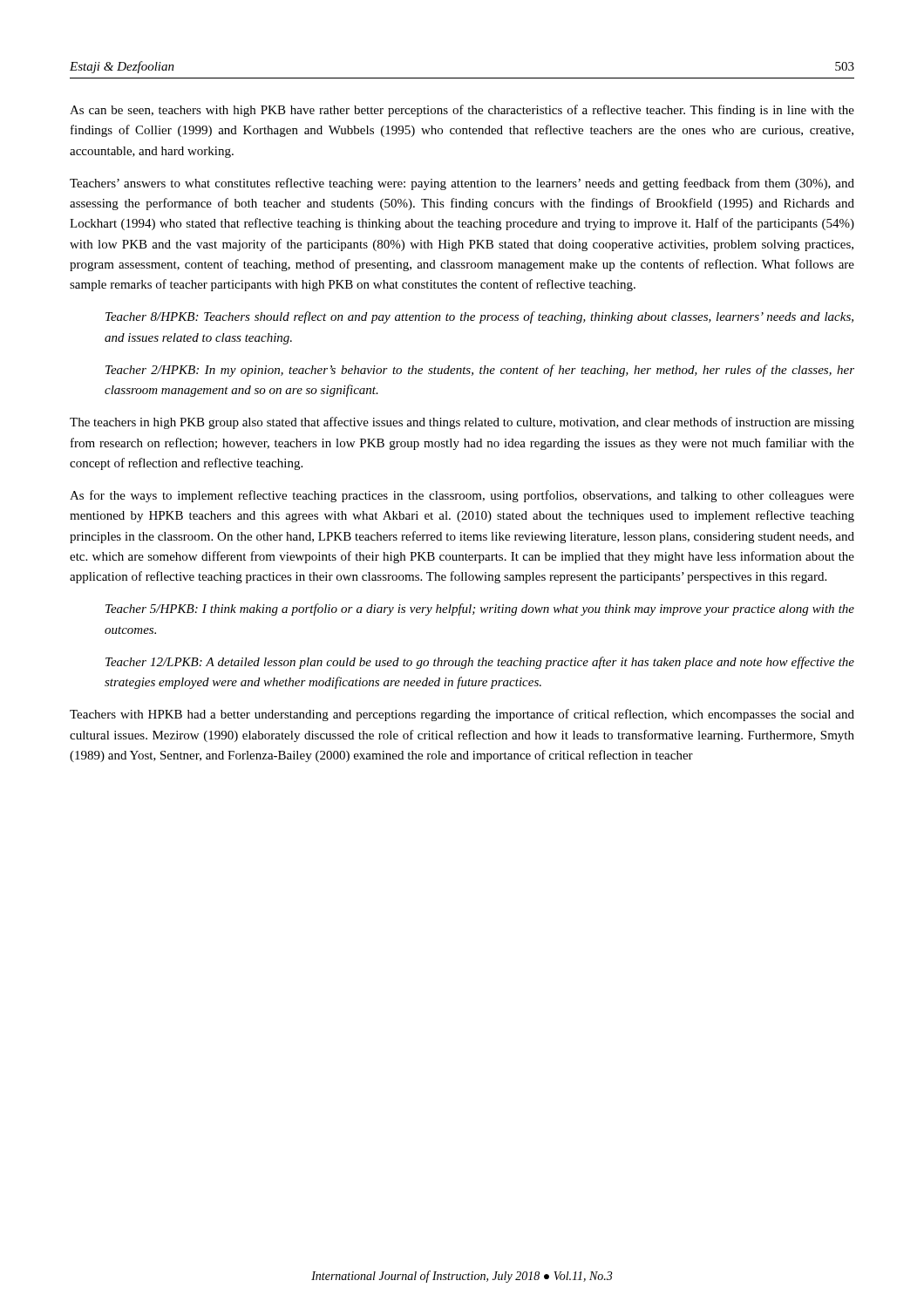Viewport: 924px width, 1308px height.
Task: Locate the text block with the text "Teacher 2/HPKB: In my opinion,"
Action: 479,380
